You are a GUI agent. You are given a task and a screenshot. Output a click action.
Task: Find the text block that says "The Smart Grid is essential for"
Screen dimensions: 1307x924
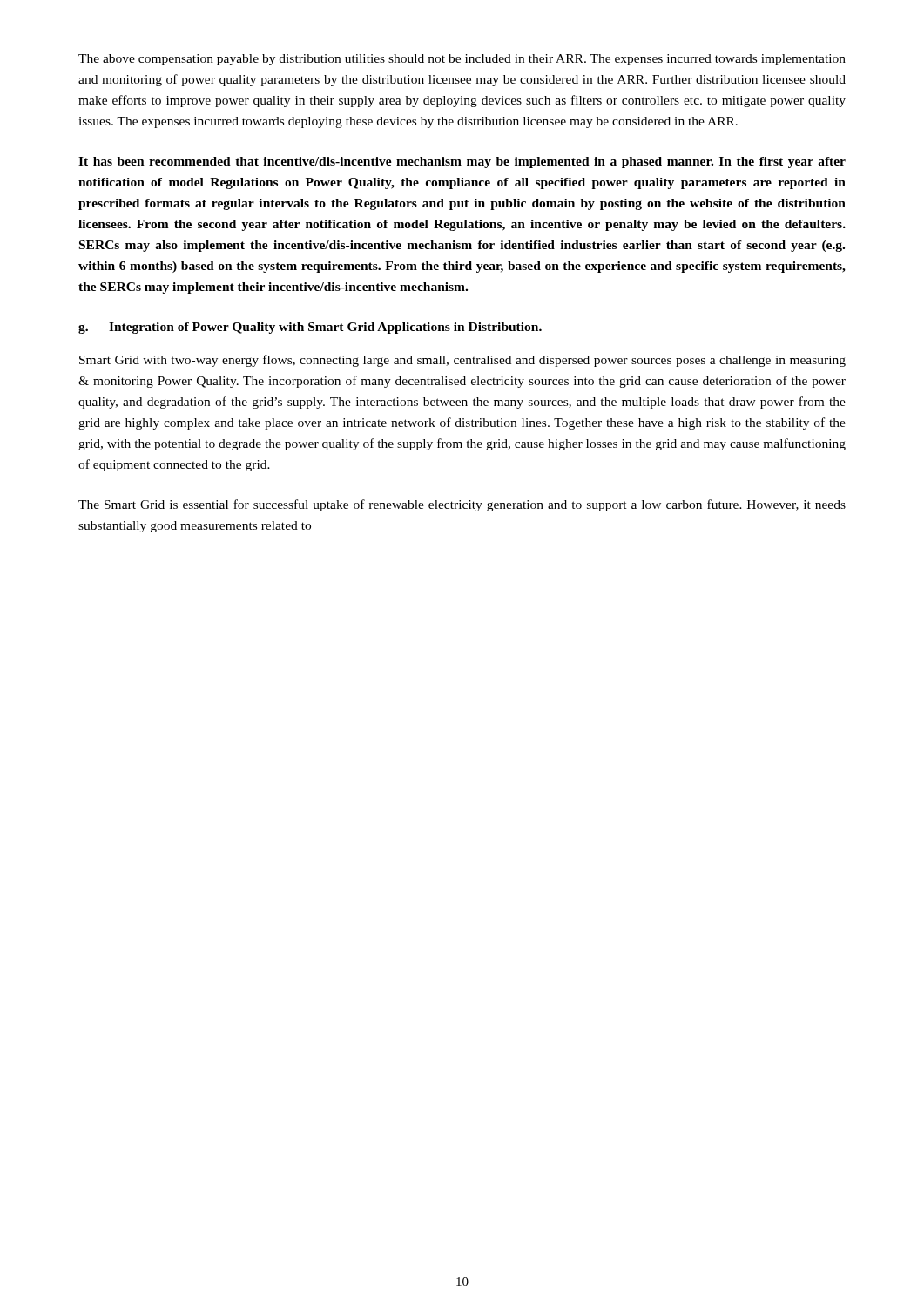[x=462, y=515]
